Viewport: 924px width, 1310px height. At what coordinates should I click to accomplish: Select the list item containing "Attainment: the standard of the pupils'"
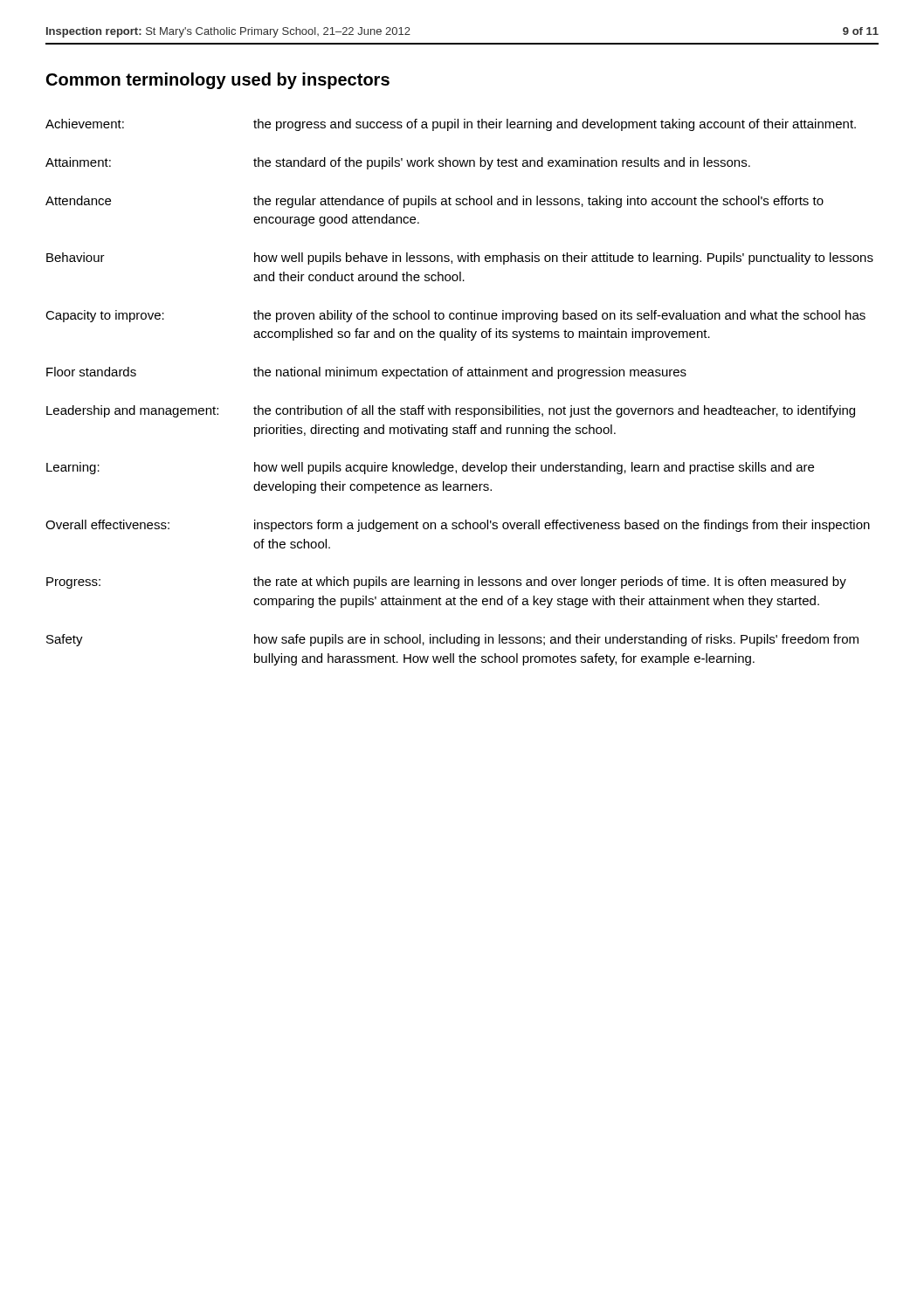(x=462, y=162)
